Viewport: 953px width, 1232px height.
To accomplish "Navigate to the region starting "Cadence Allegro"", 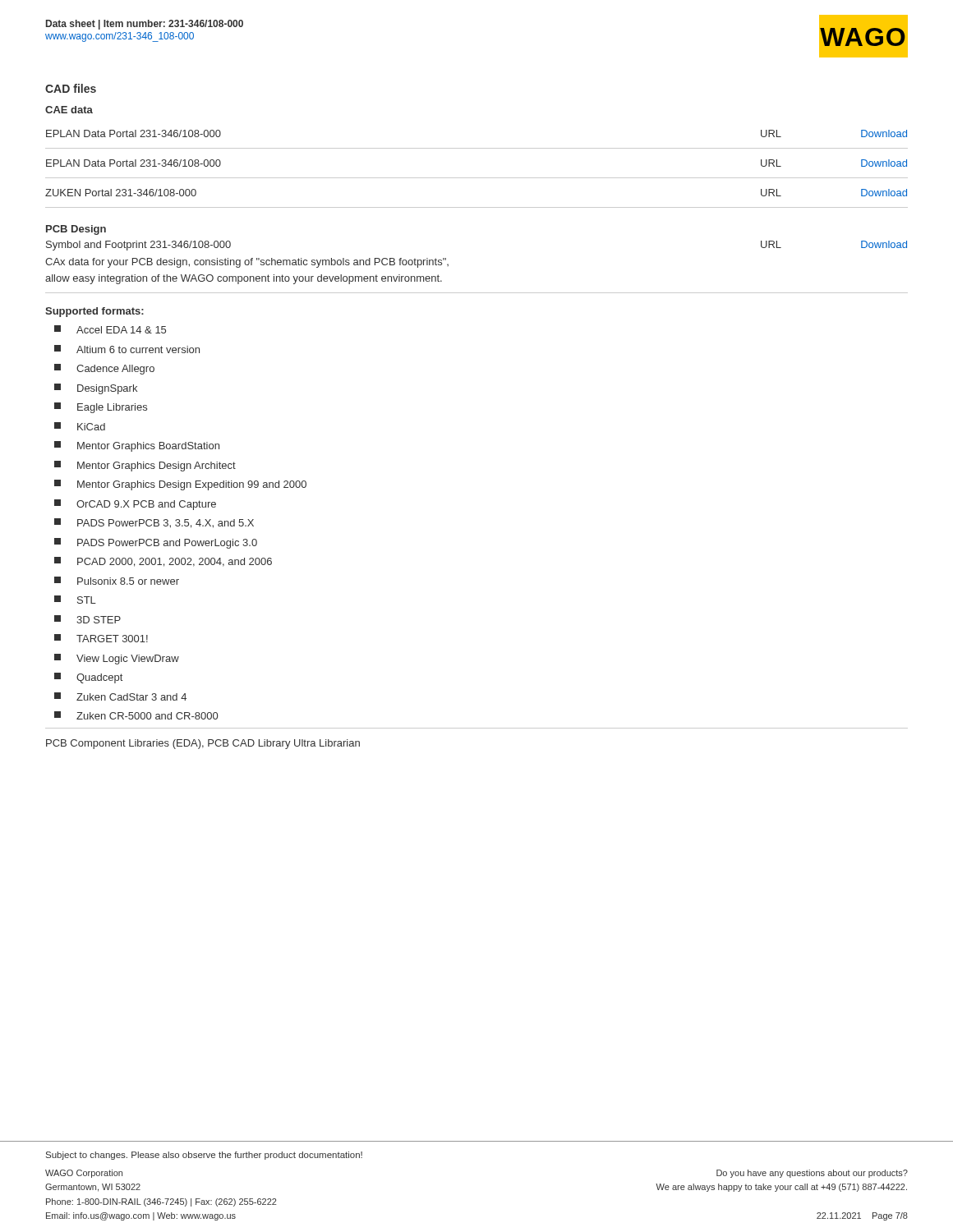I will (x=104, y=369).
